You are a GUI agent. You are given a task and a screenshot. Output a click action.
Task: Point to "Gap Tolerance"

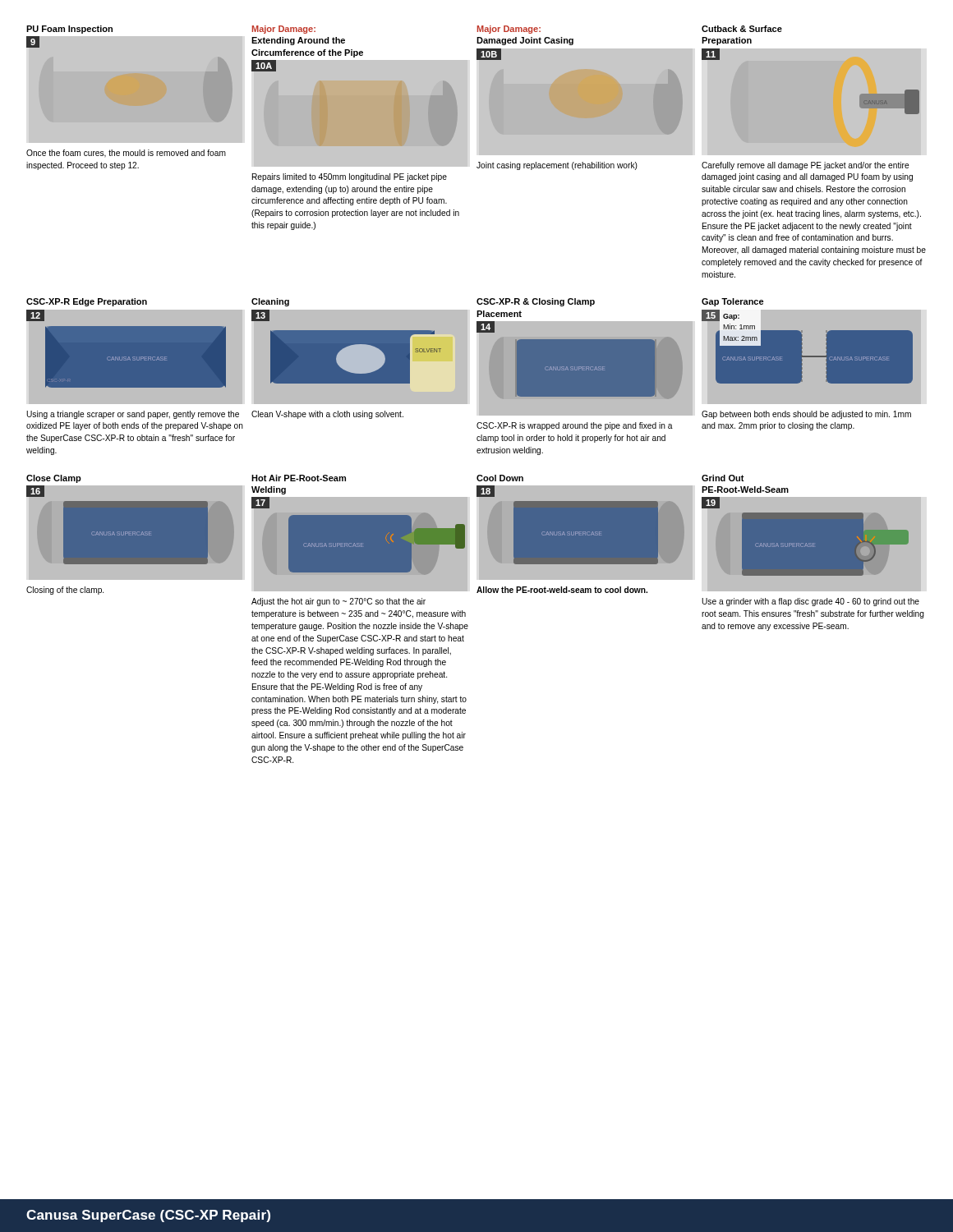tap(733, 302)
